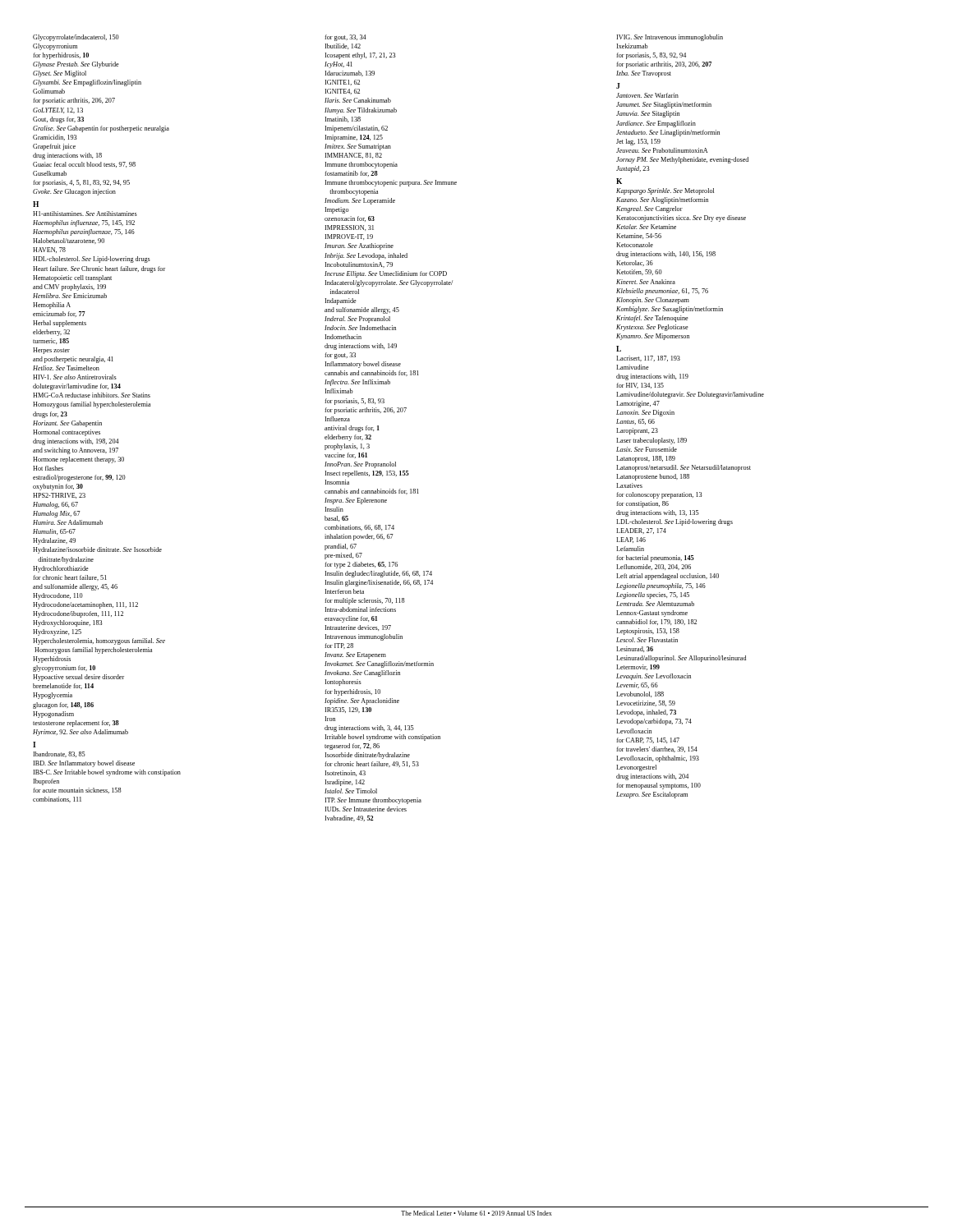Click on the block starting "for type 2 diabetes, 65,"
953x1232 pixels.
361,564
